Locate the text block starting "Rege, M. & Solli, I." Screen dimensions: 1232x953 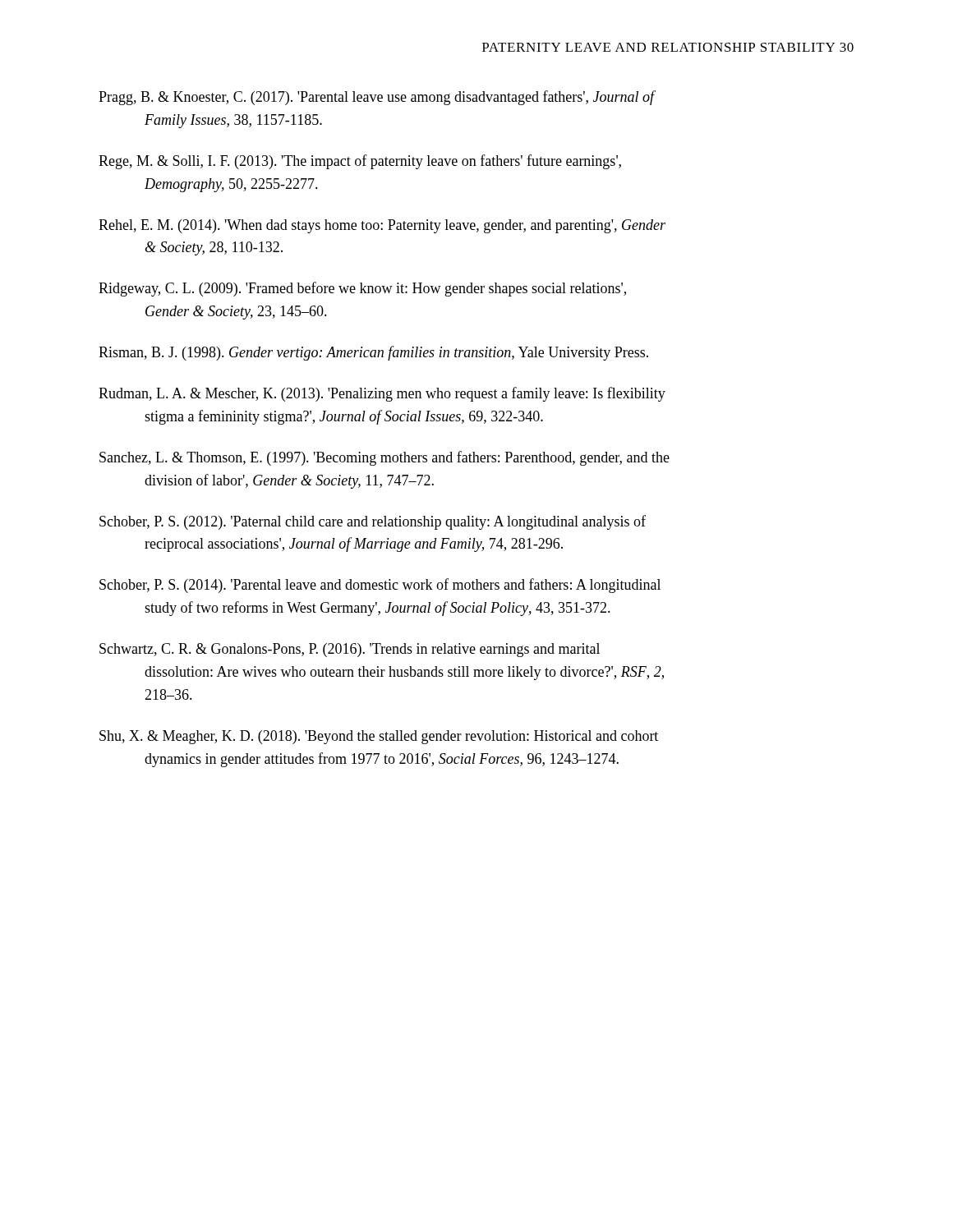click(476, 173)
